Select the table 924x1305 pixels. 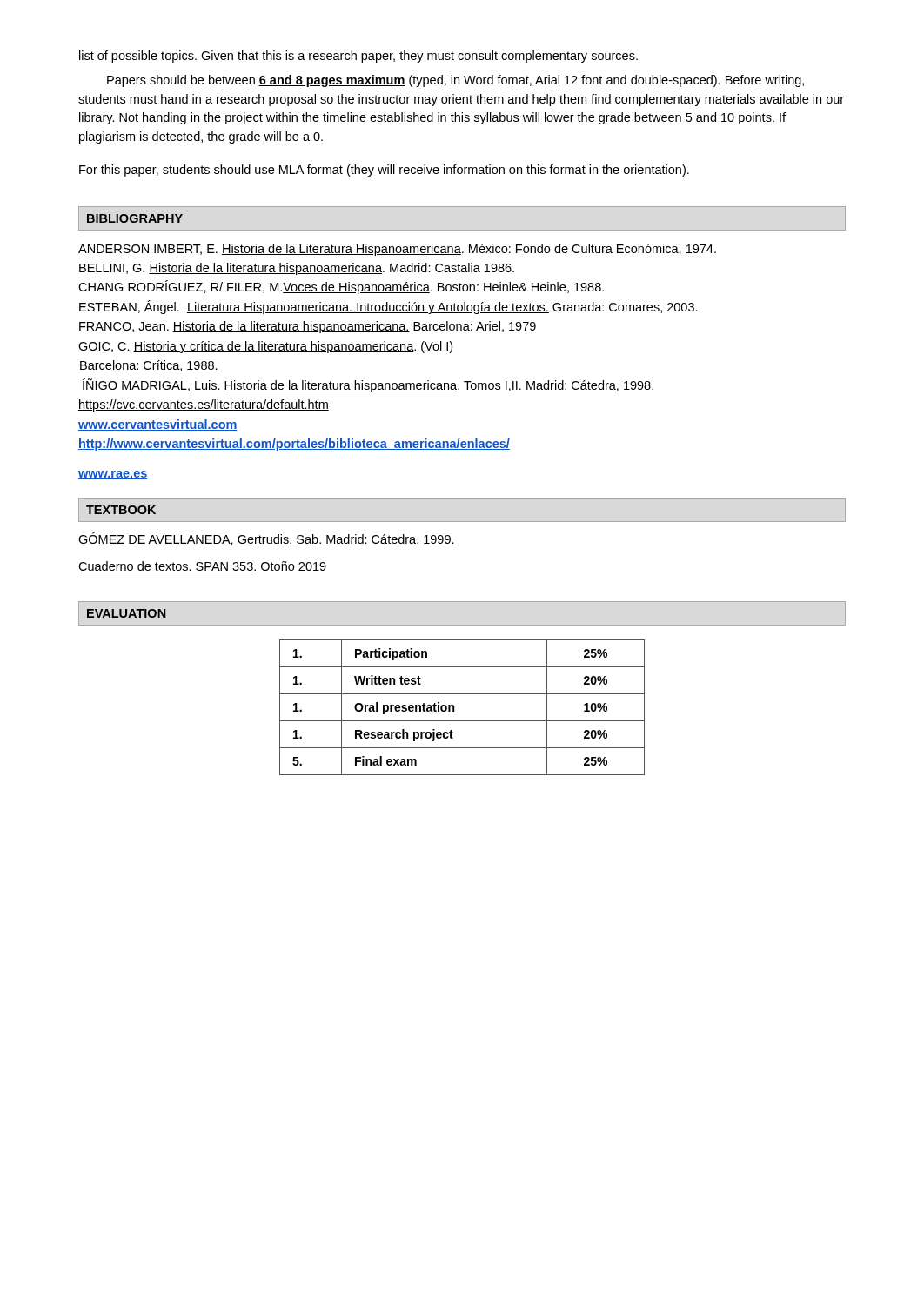pyautogui.click(x=462, y=707)
